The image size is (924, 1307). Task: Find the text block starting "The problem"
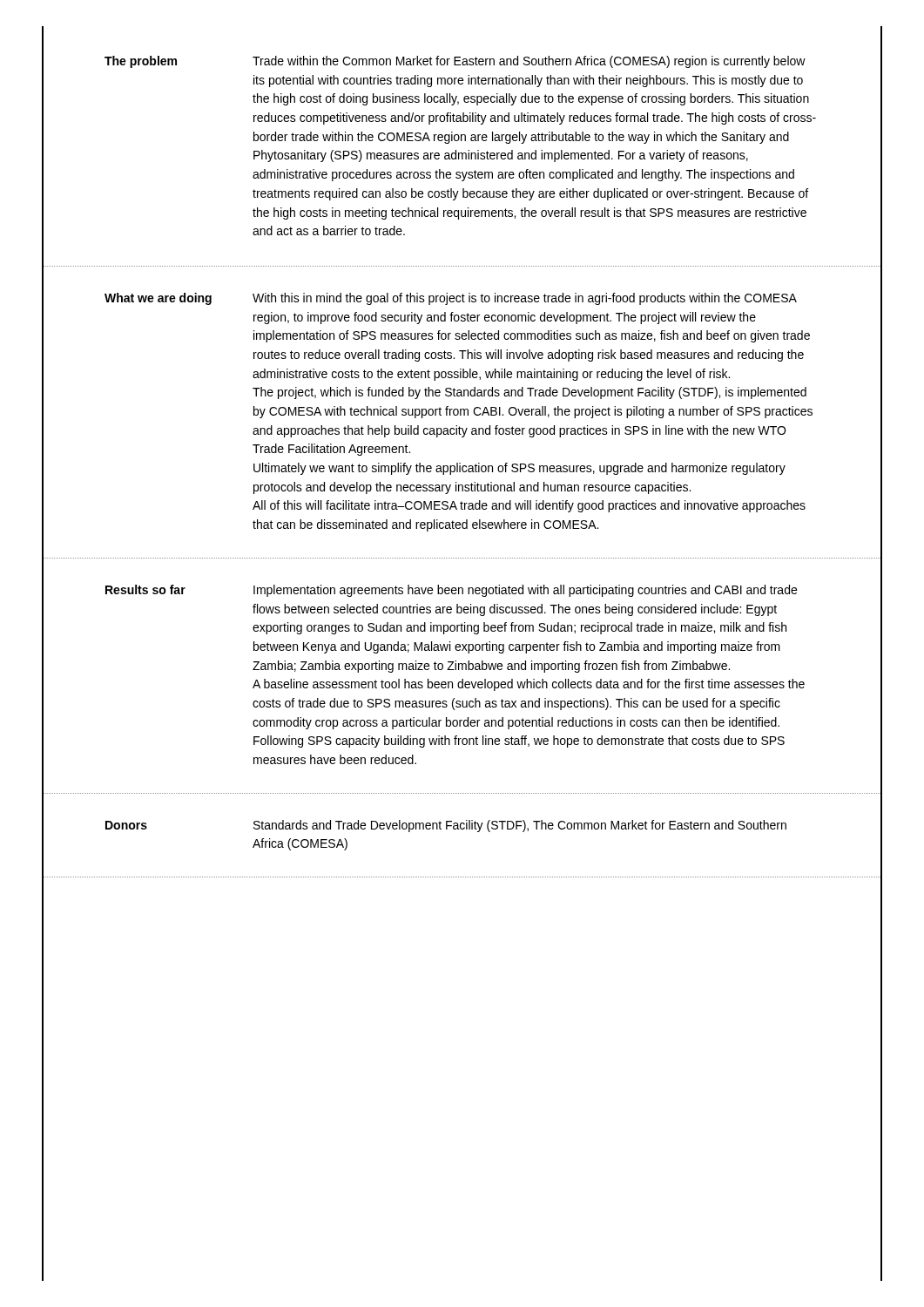pyautogui.click(x=141, y=61)
